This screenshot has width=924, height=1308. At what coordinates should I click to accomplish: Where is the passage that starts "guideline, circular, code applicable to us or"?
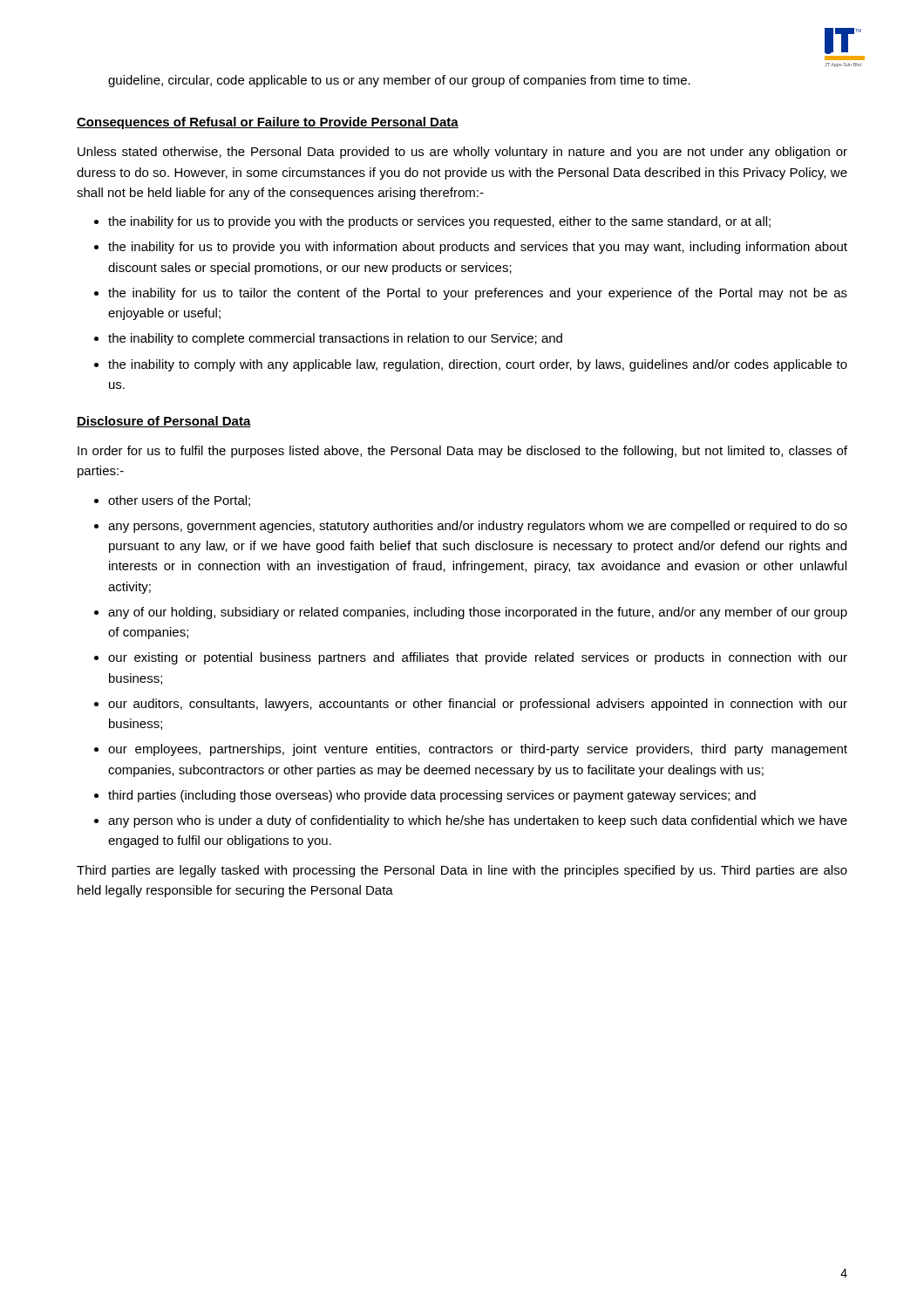(400, 80)
